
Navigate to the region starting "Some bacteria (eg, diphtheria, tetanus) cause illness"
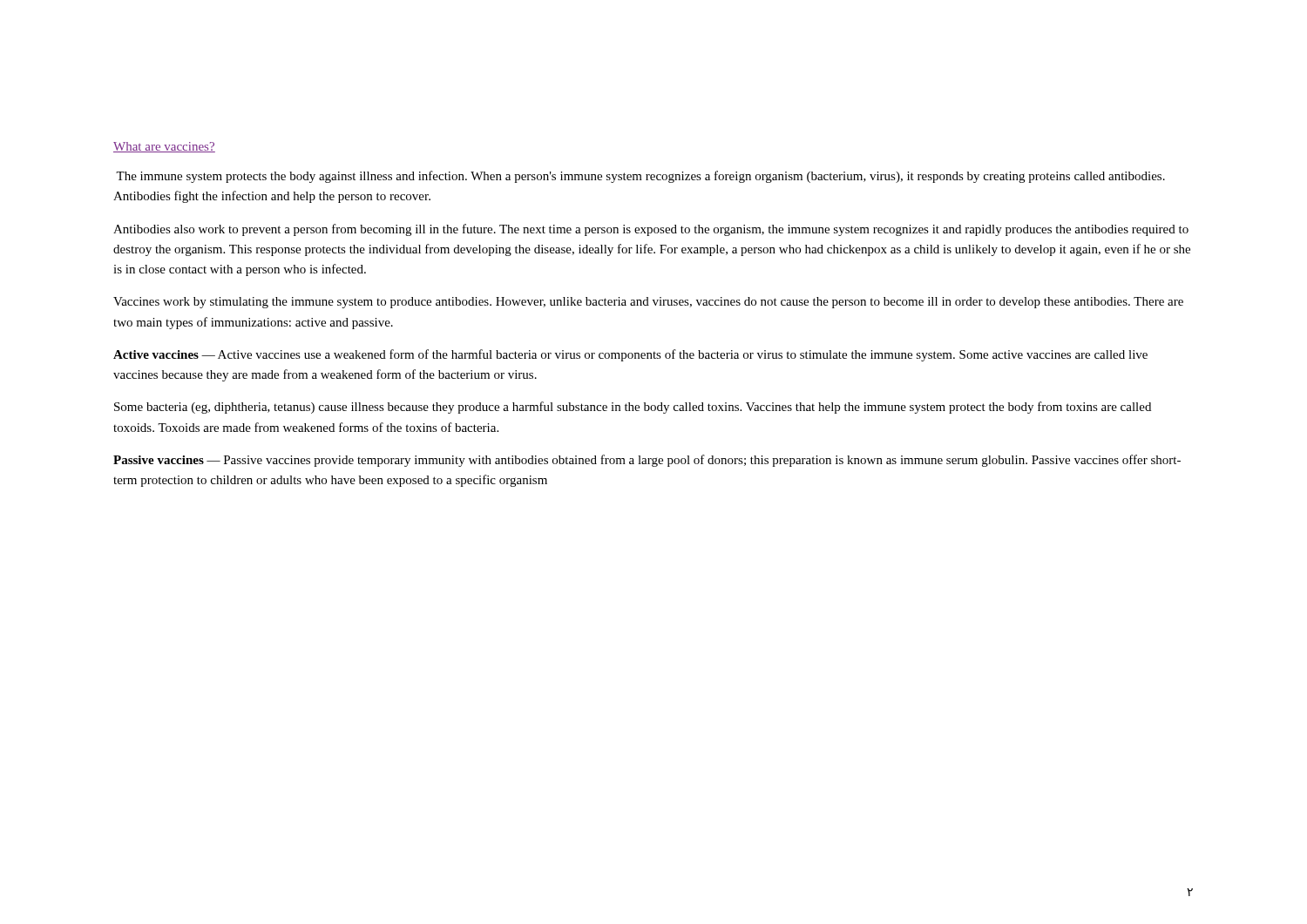632,417
